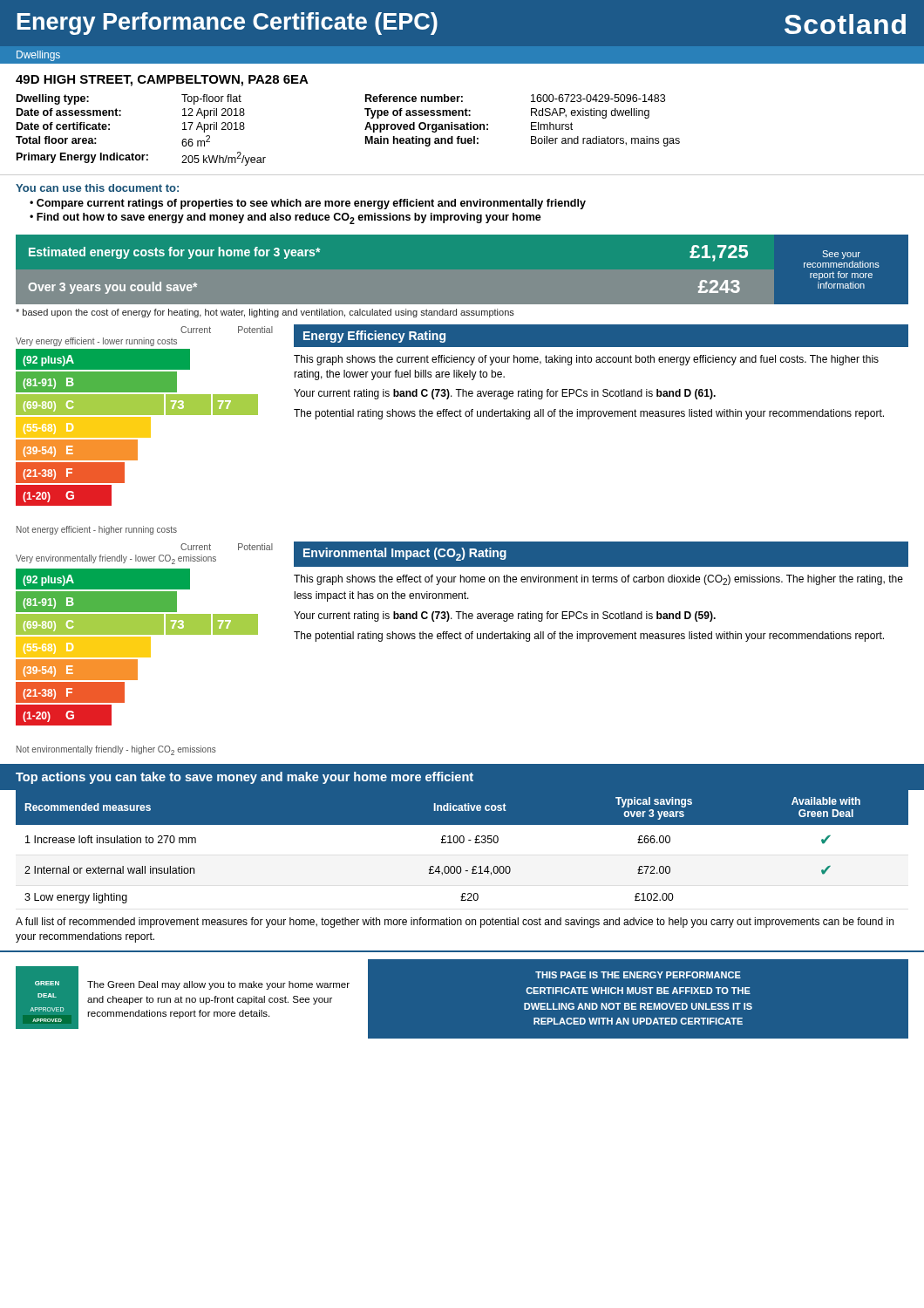Click on the section header that reads "Energy Efficiency Rating"

click(374, 336)
